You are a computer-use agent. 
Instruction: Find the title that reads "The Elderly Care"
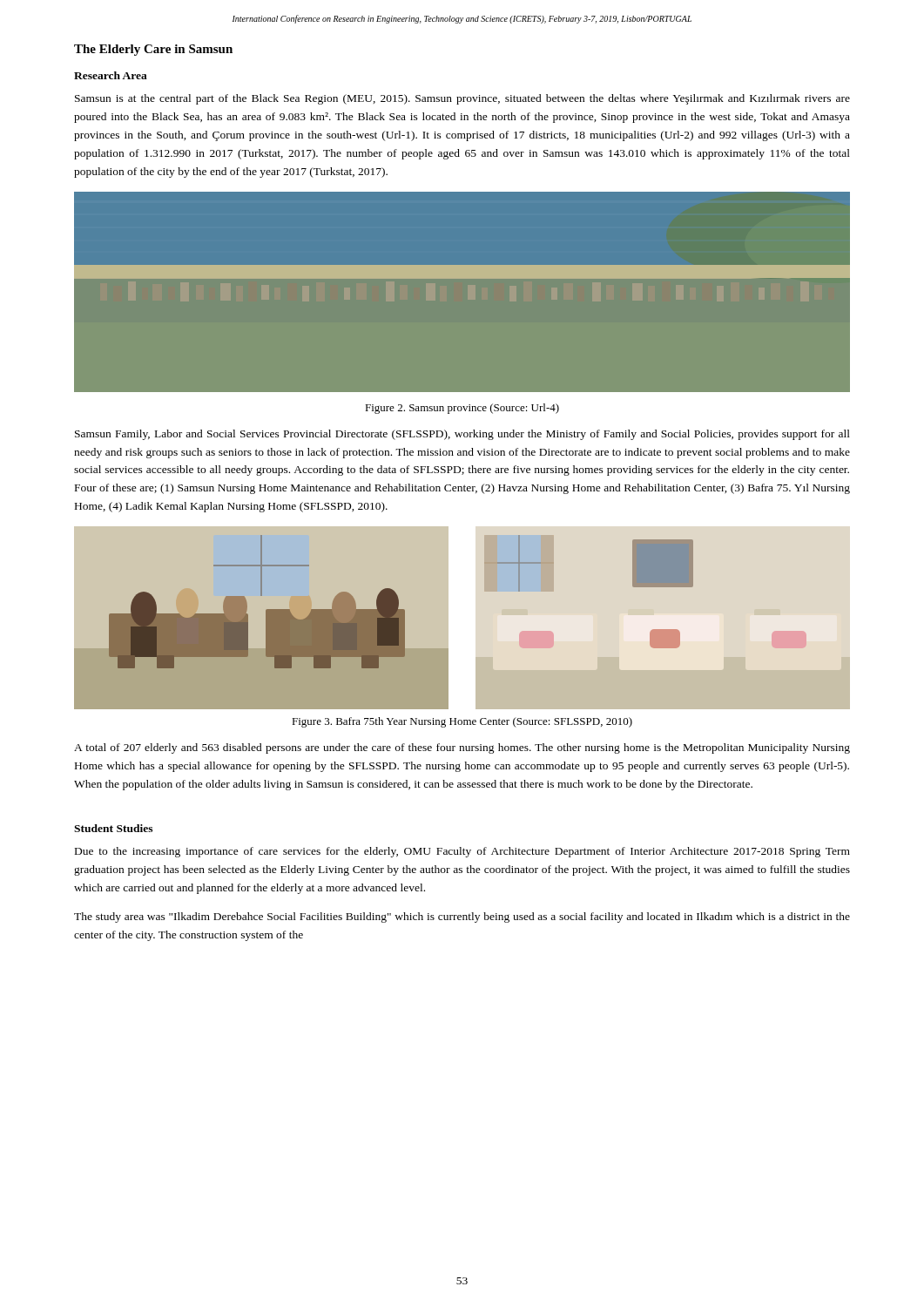(x=153, y=49)
